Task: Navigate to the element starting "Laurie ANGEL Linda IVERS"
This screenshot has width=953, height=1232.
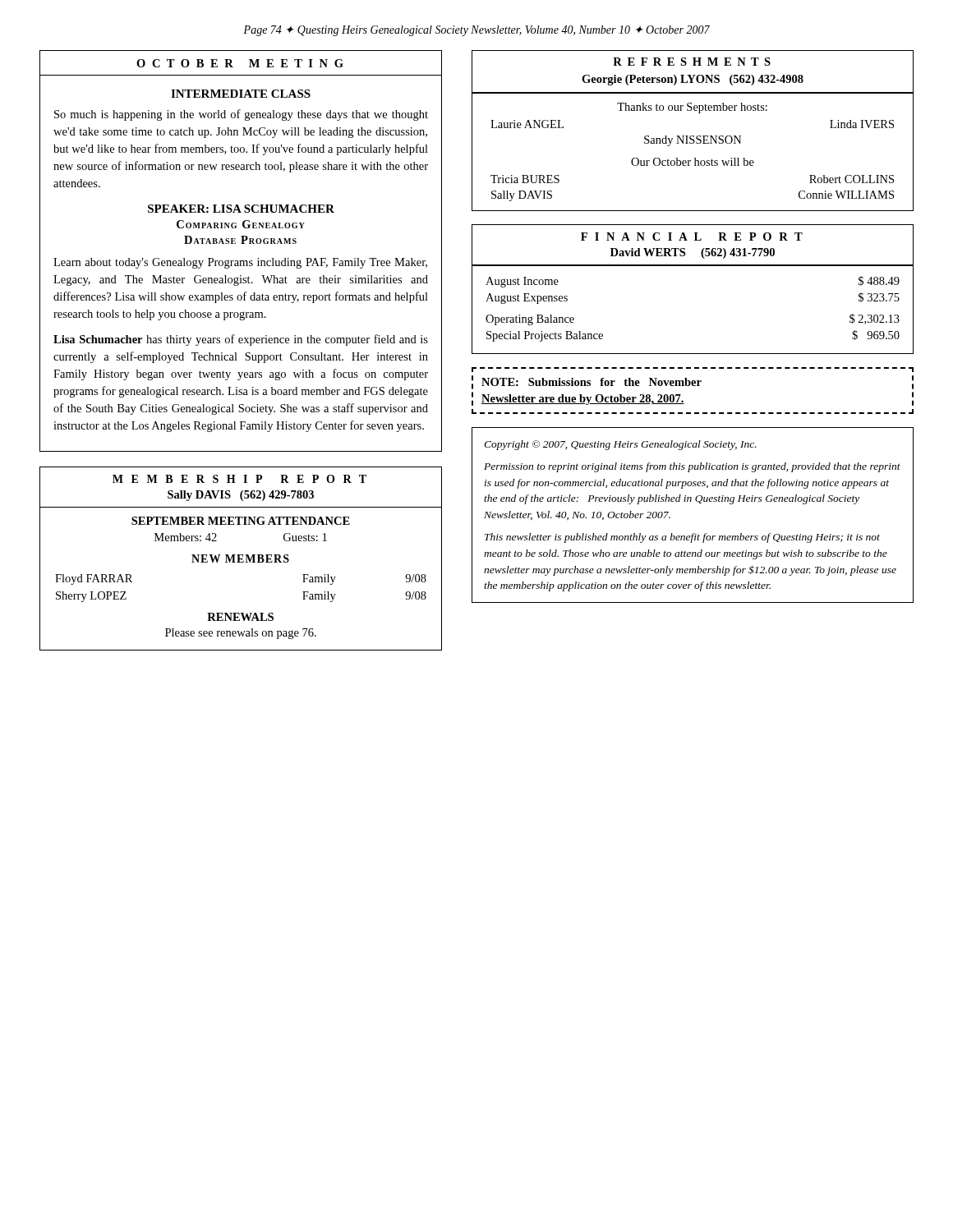Action: pyautogui.click(x=693, y=124)
